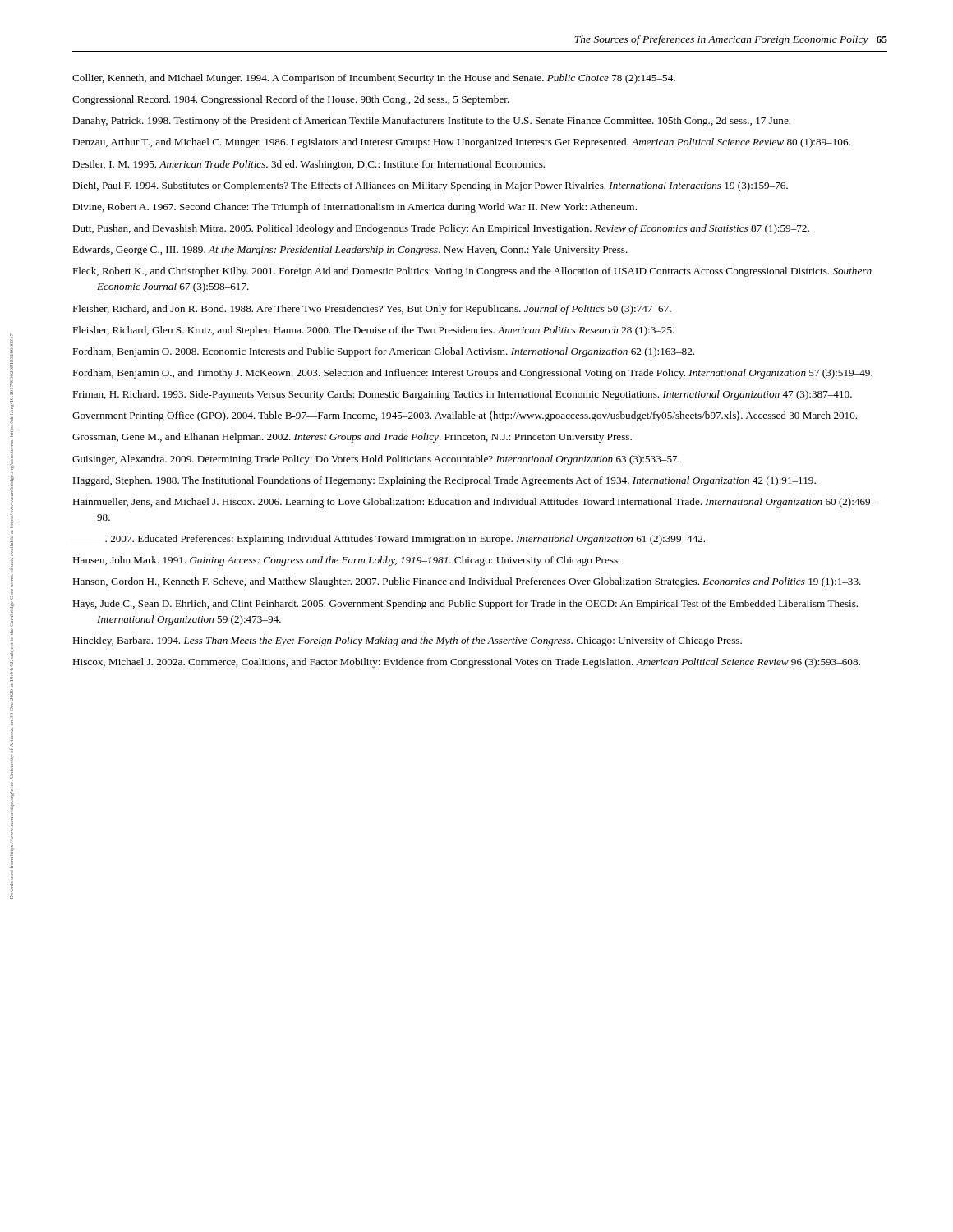Screen dimensions: 1232x953
Task: Locate the list item containing "Edwards, George C., III. 1989."
Action: click(x=350, y=249)
